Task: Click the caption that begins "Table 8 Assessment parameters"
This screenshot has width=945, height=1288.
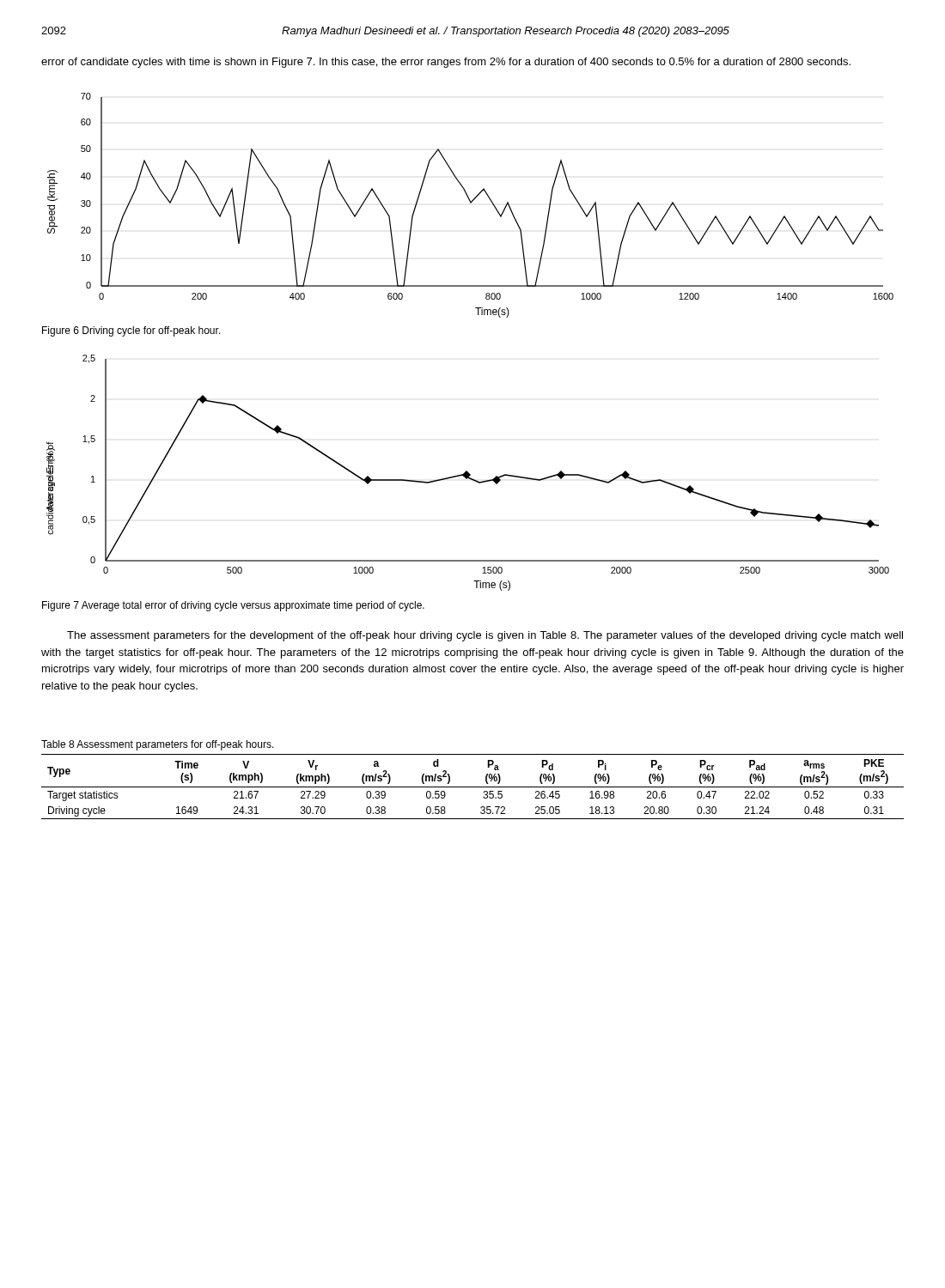Action: 158,744
